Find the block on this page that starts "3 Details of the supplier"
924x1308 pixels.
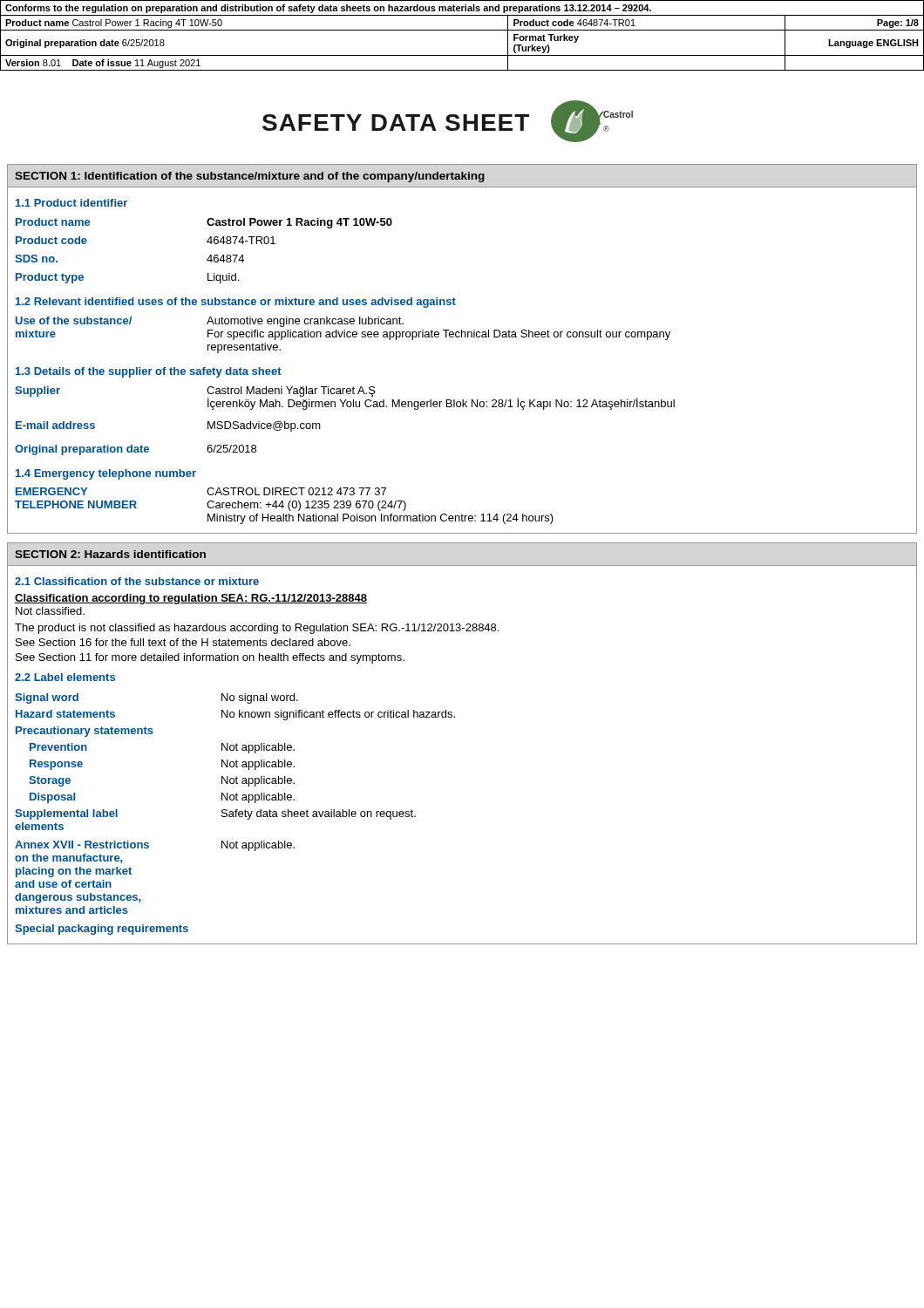(148, 371)
